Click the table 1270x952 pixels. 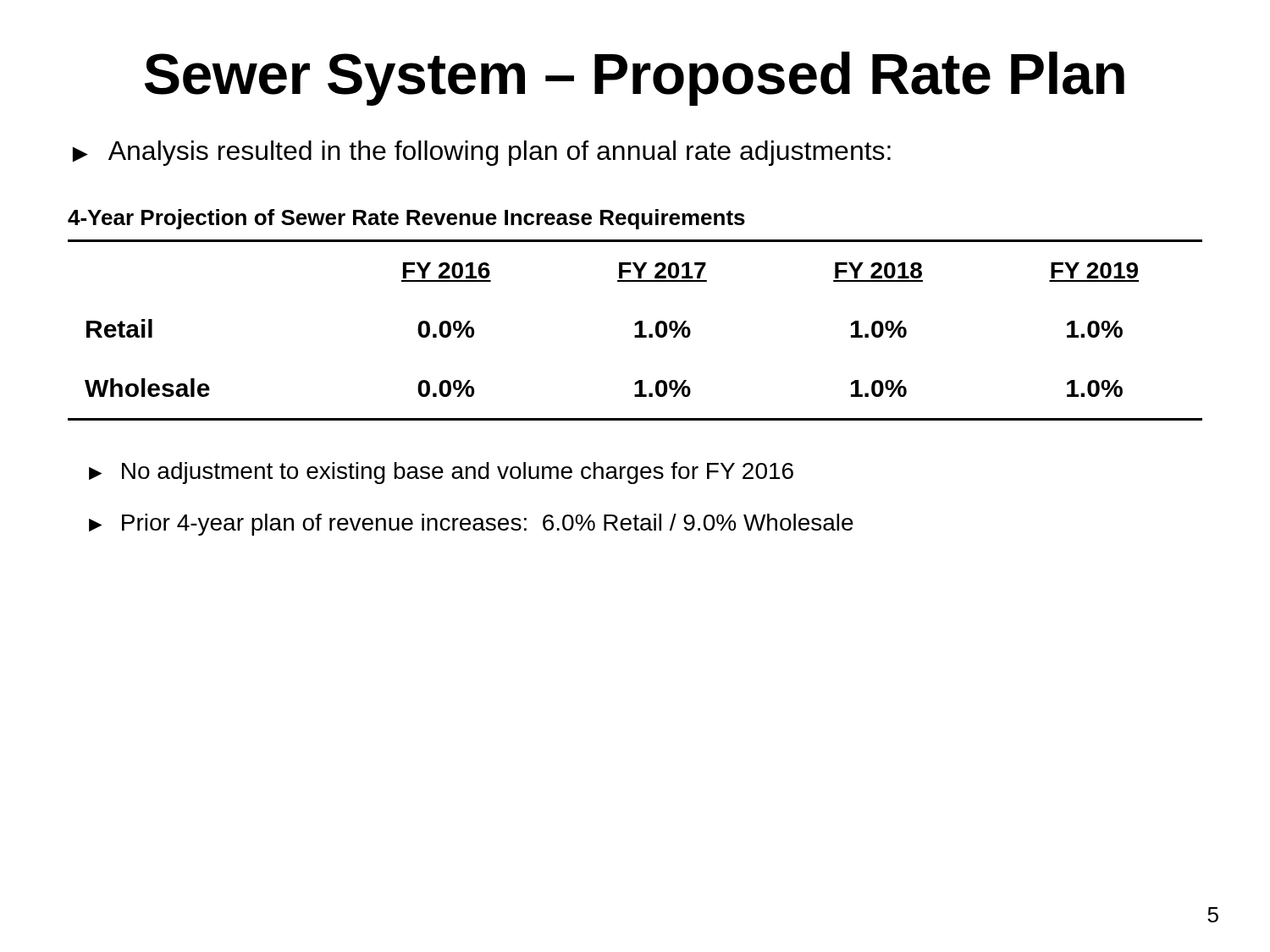(x=635, y=331)
